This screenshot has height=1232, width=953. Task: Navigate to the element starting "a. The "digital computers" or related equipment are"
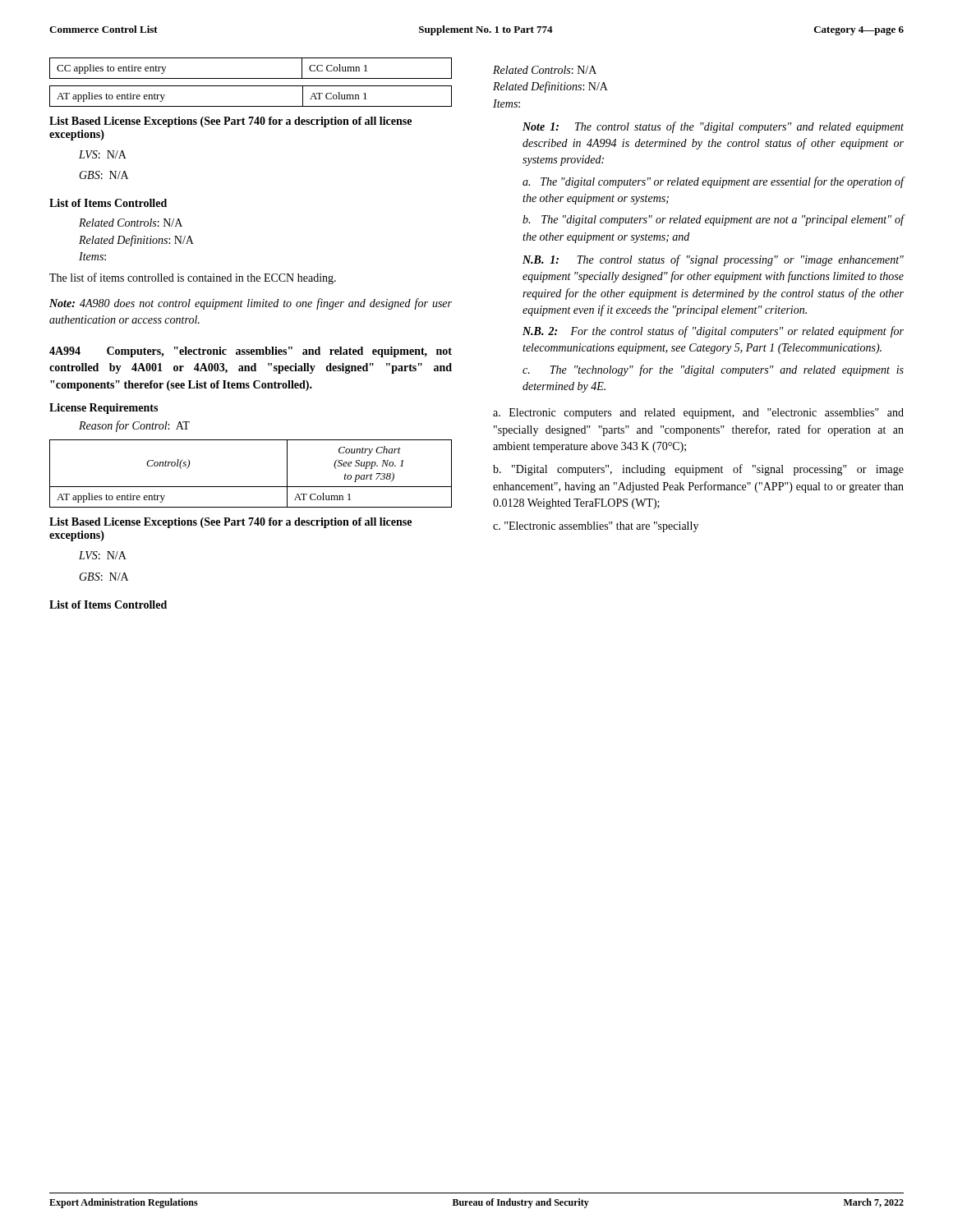[x=713, y=190]
